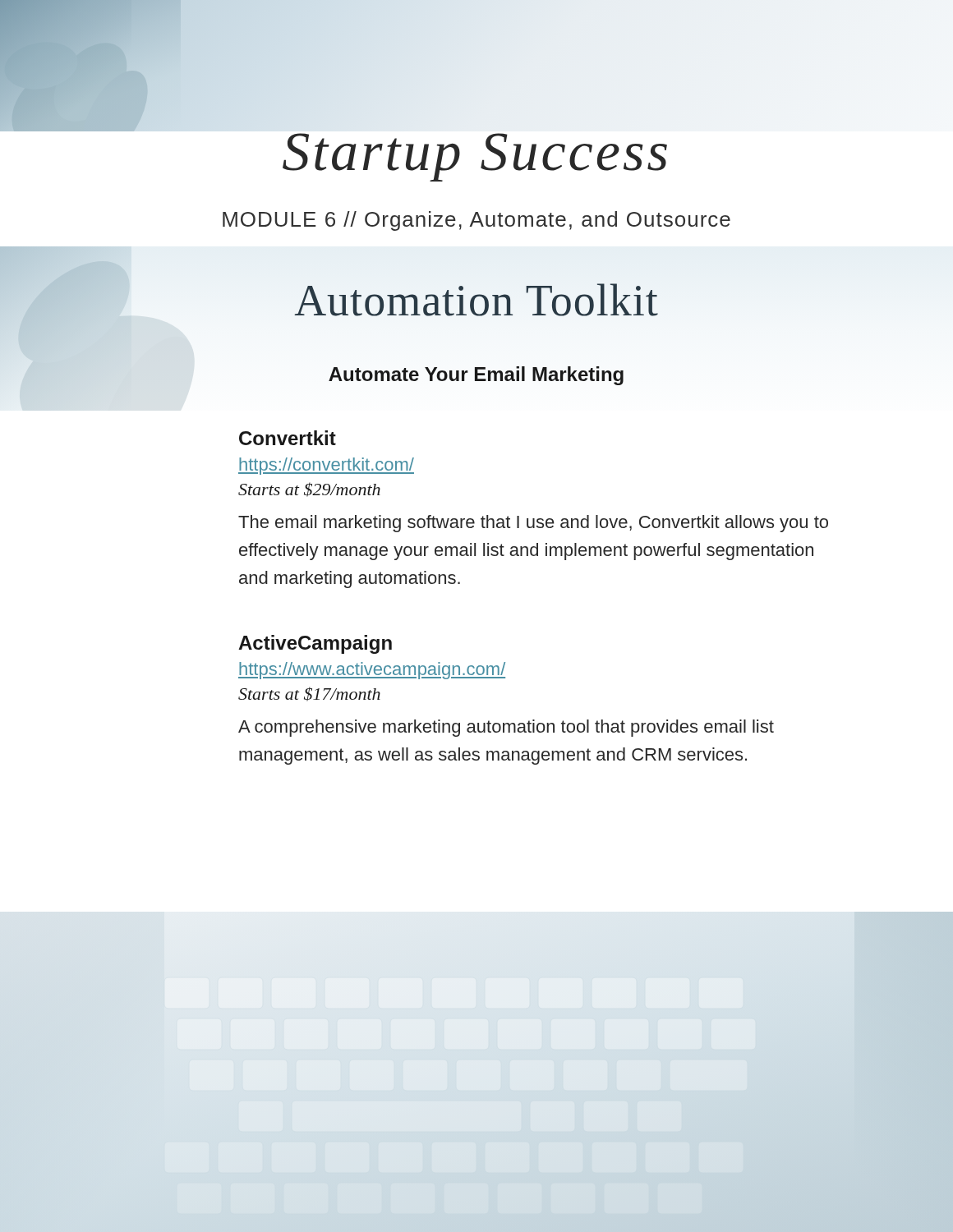The image size is (953, 1232).
Task: Click where it says "MODULE 6 // Organize, Automate, and Outsource"
Action: click(x=476, y=219)
